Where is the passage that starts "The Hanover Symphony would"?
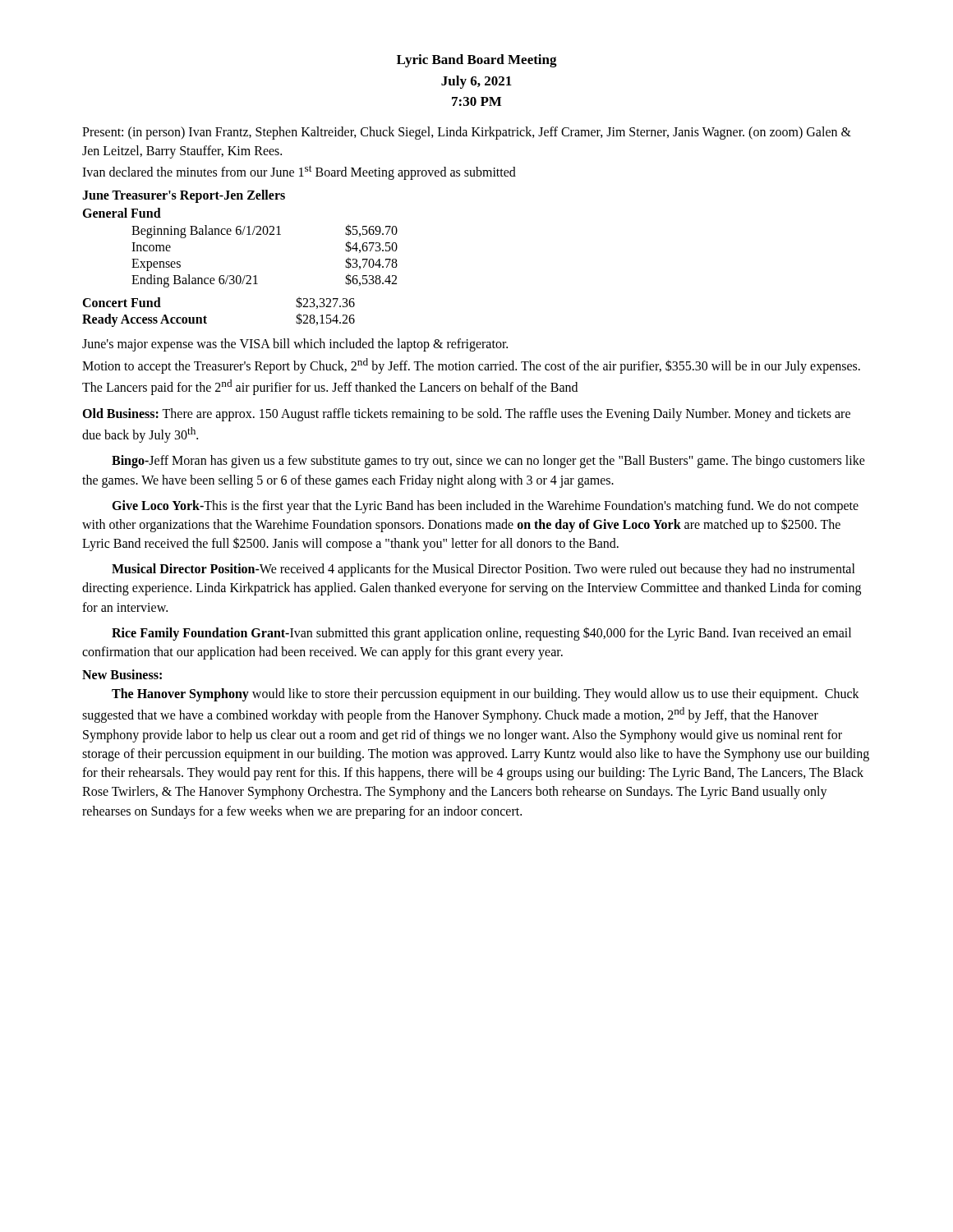Screen dimensions: 1232x953 click(x=476, y=752)
